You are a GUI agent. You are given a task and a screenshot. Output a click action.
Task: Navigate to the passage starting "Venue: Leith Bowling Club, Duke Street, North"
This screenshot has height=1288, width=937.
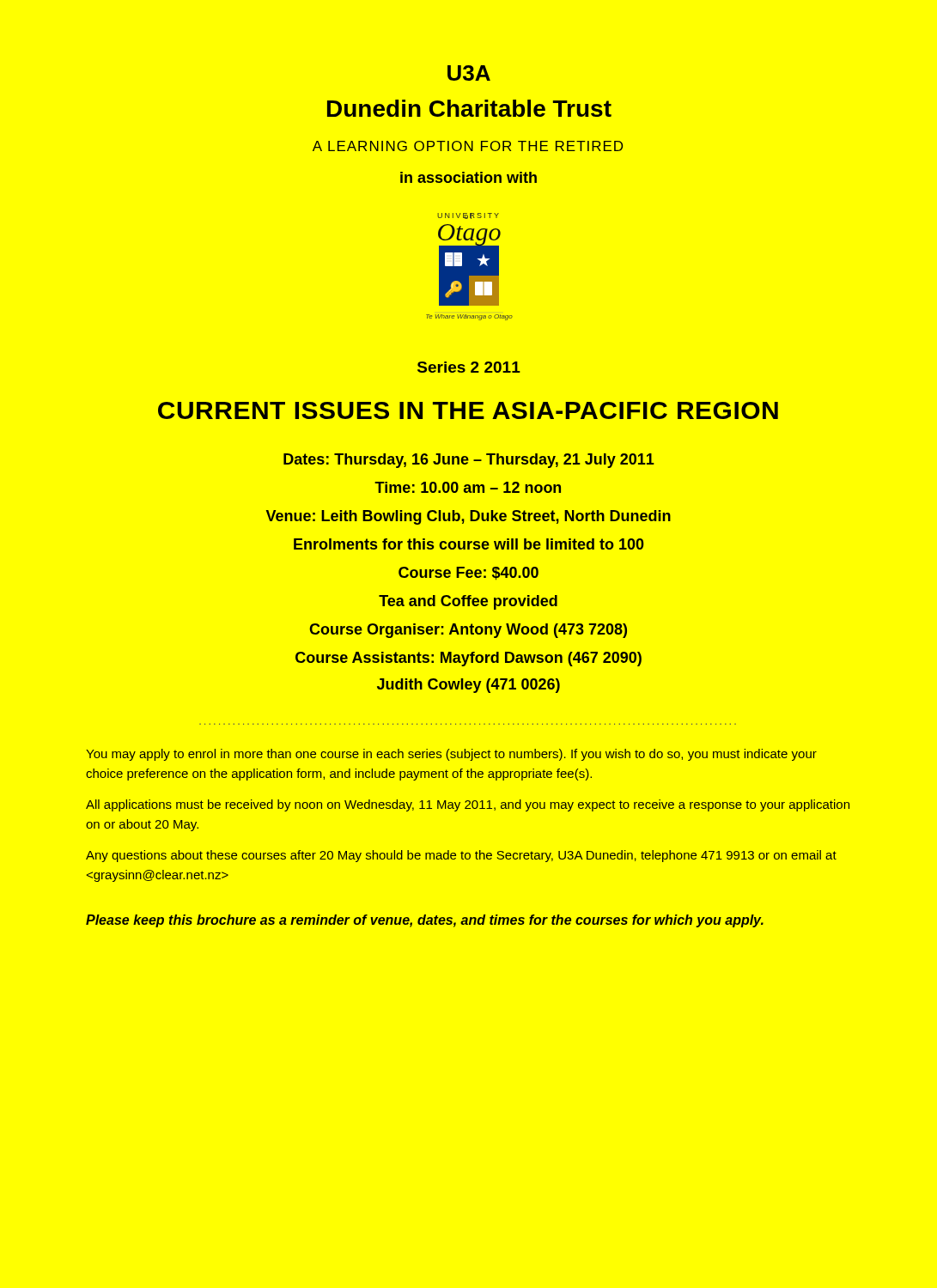[x=468, y=516]
